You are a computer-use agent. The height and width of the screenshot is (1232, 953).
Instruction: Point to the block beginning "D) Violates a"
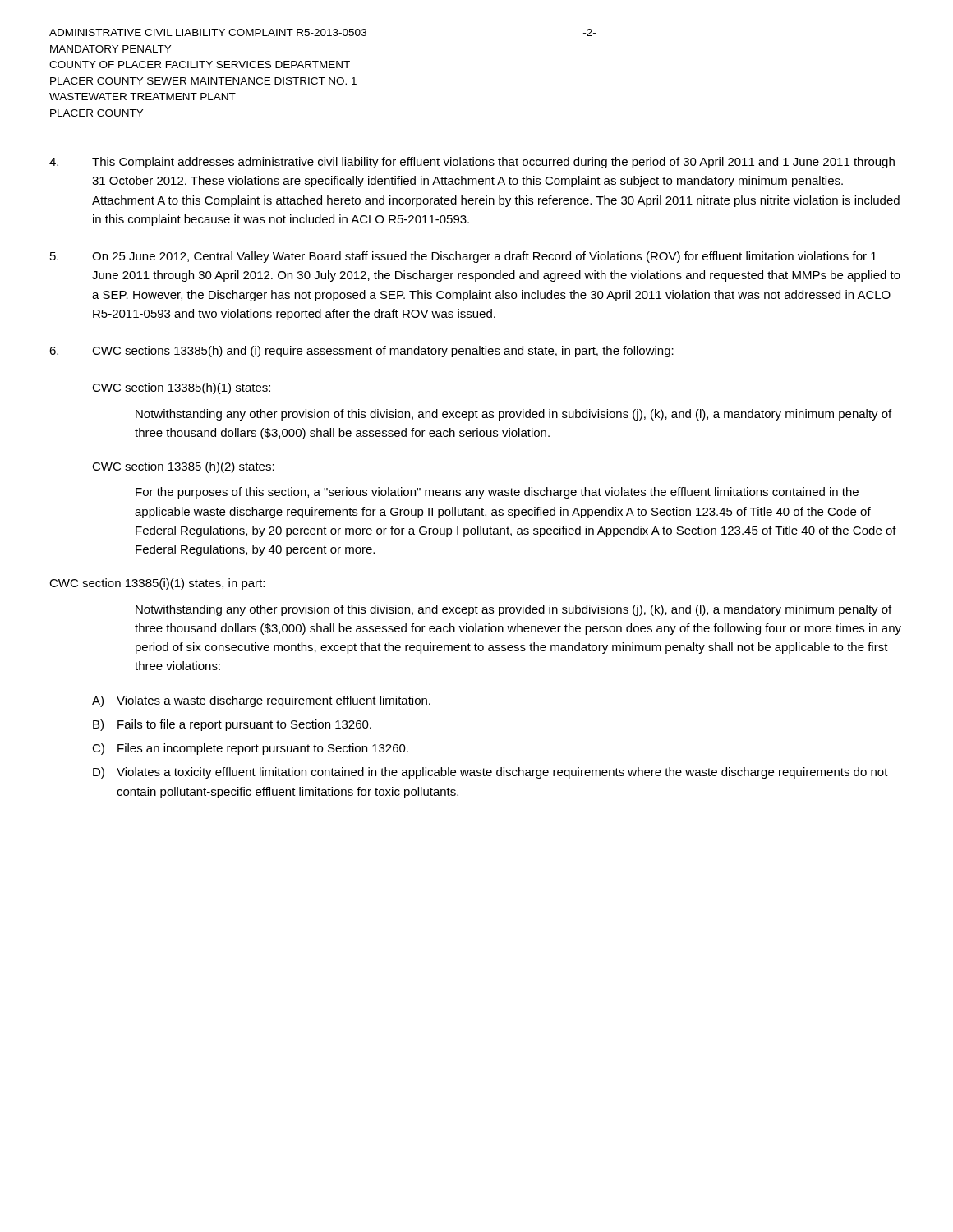[x=498, y=781]
